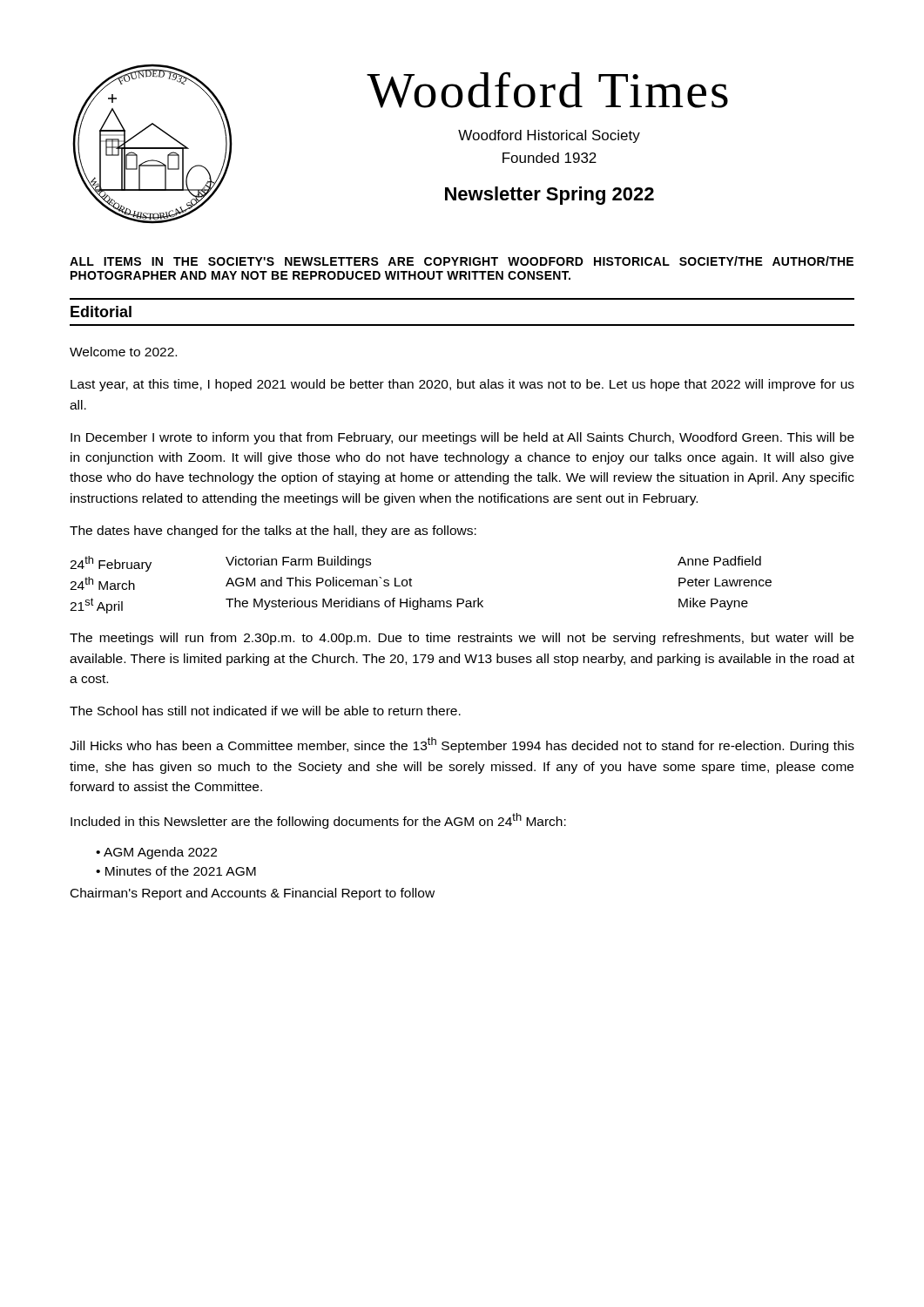The height and width of the screenshot is (1307, 924).
Task: Navigate to the passage starting "Welcome to 2022."
Action: (x=123, y=352)
